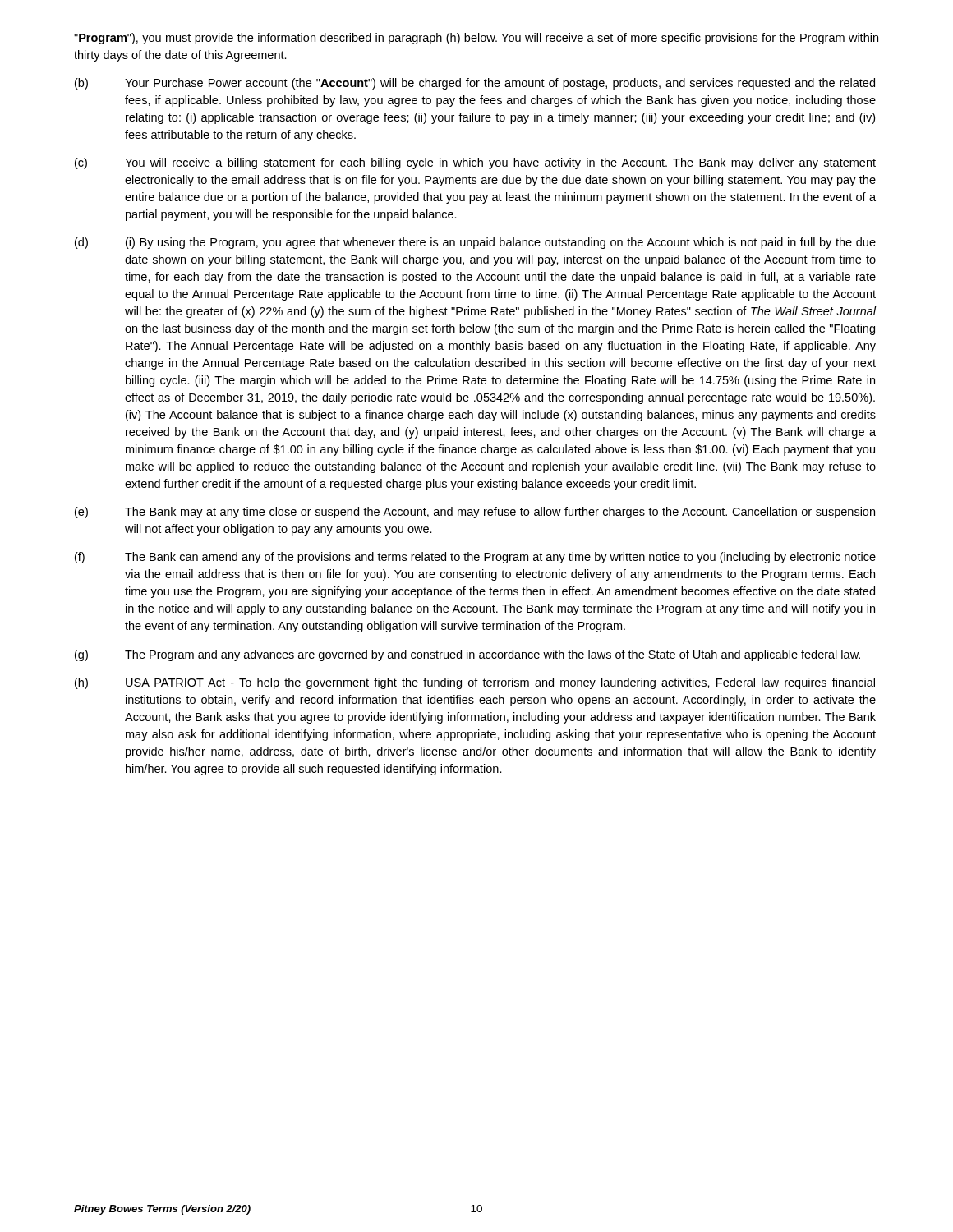Find the text block containing "(b)Your Purchase Power account (the"
Screen dimensions: 1232x953
(476, 109)
